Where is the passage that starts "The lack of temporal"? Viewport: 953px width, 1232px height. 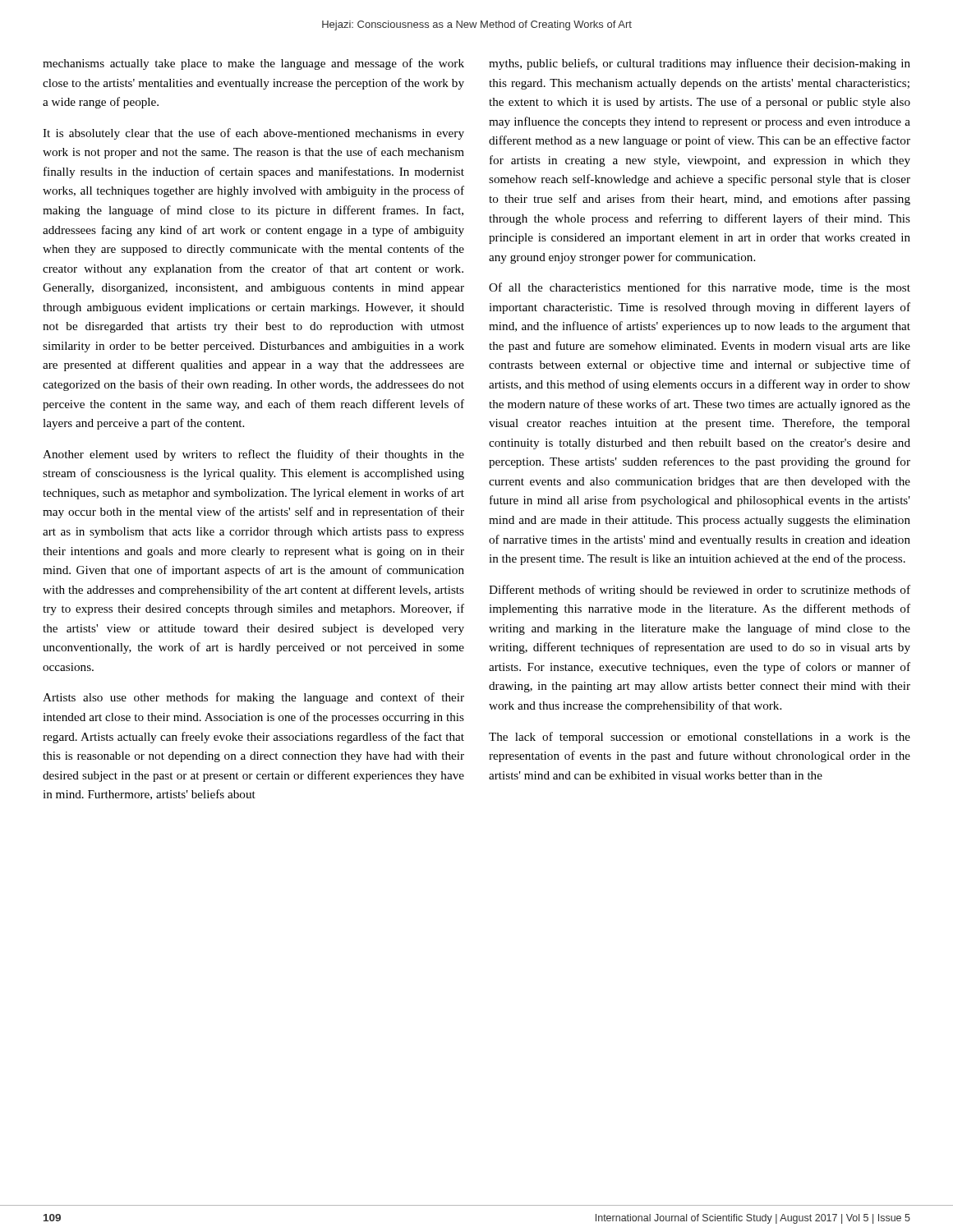click(700, 756)
